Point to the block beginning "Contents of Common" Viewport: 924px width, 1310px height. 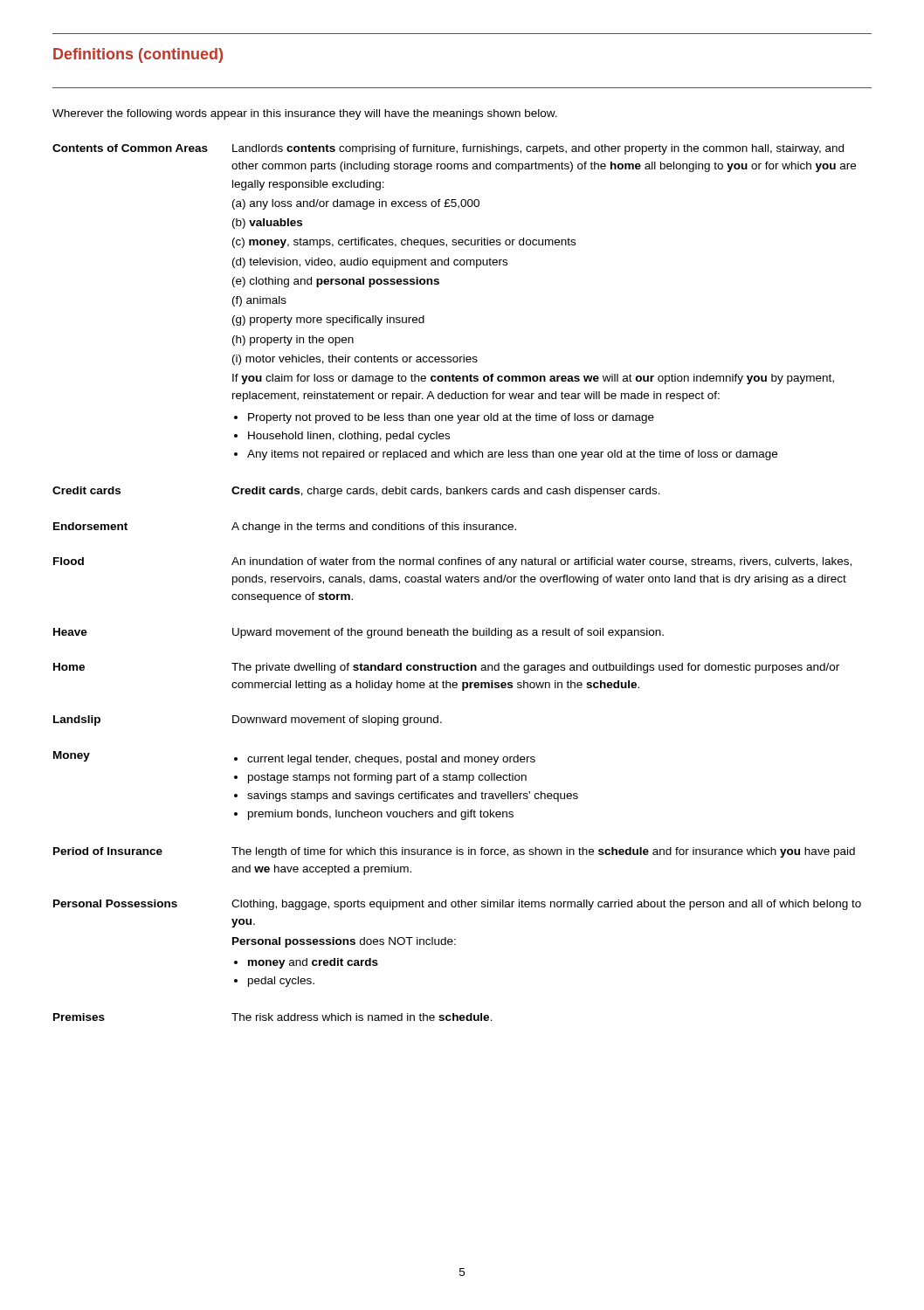coord(448,149)
